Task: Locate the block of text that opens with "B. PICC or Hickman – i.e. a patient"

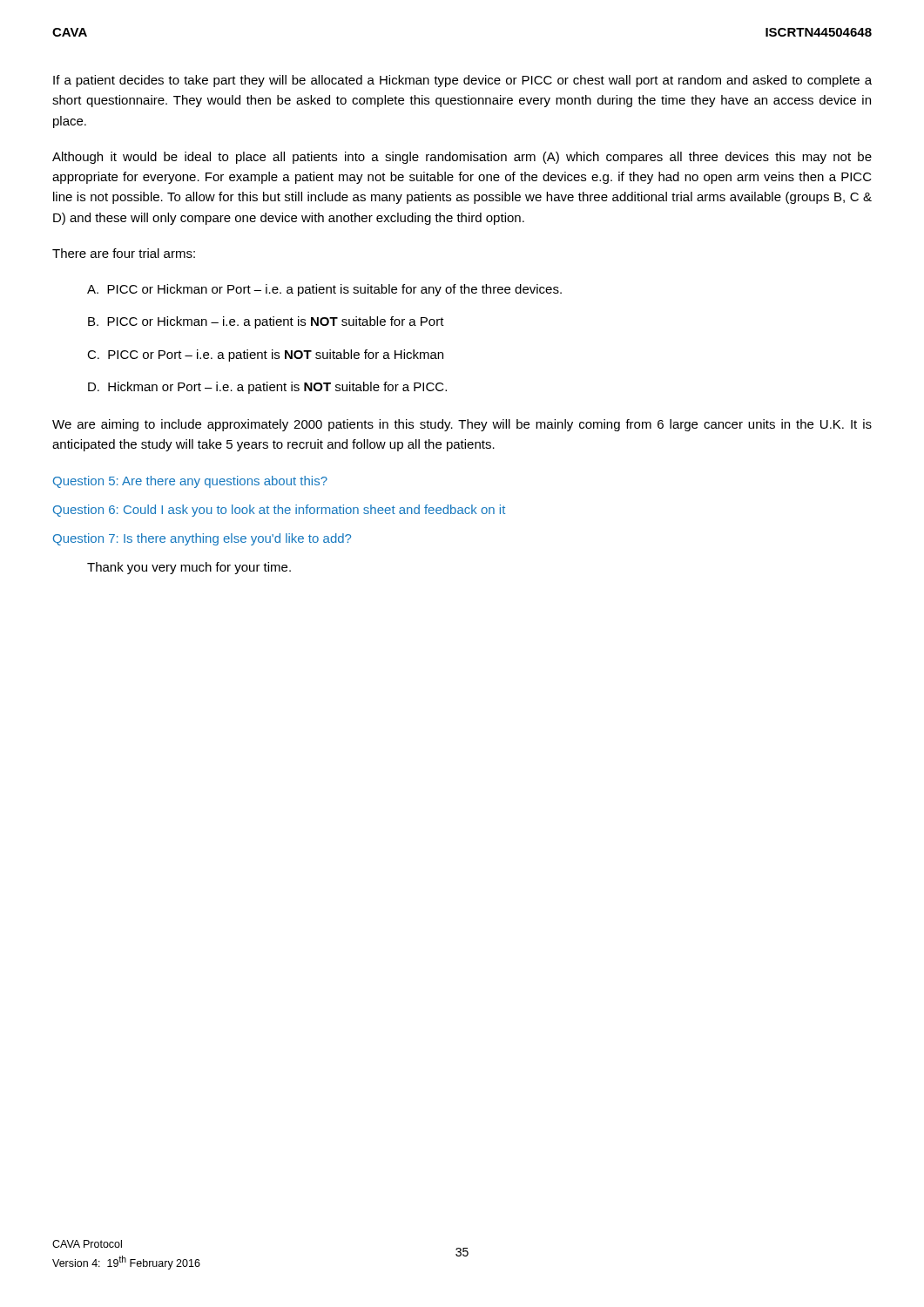Action: [x=265, y=321]
